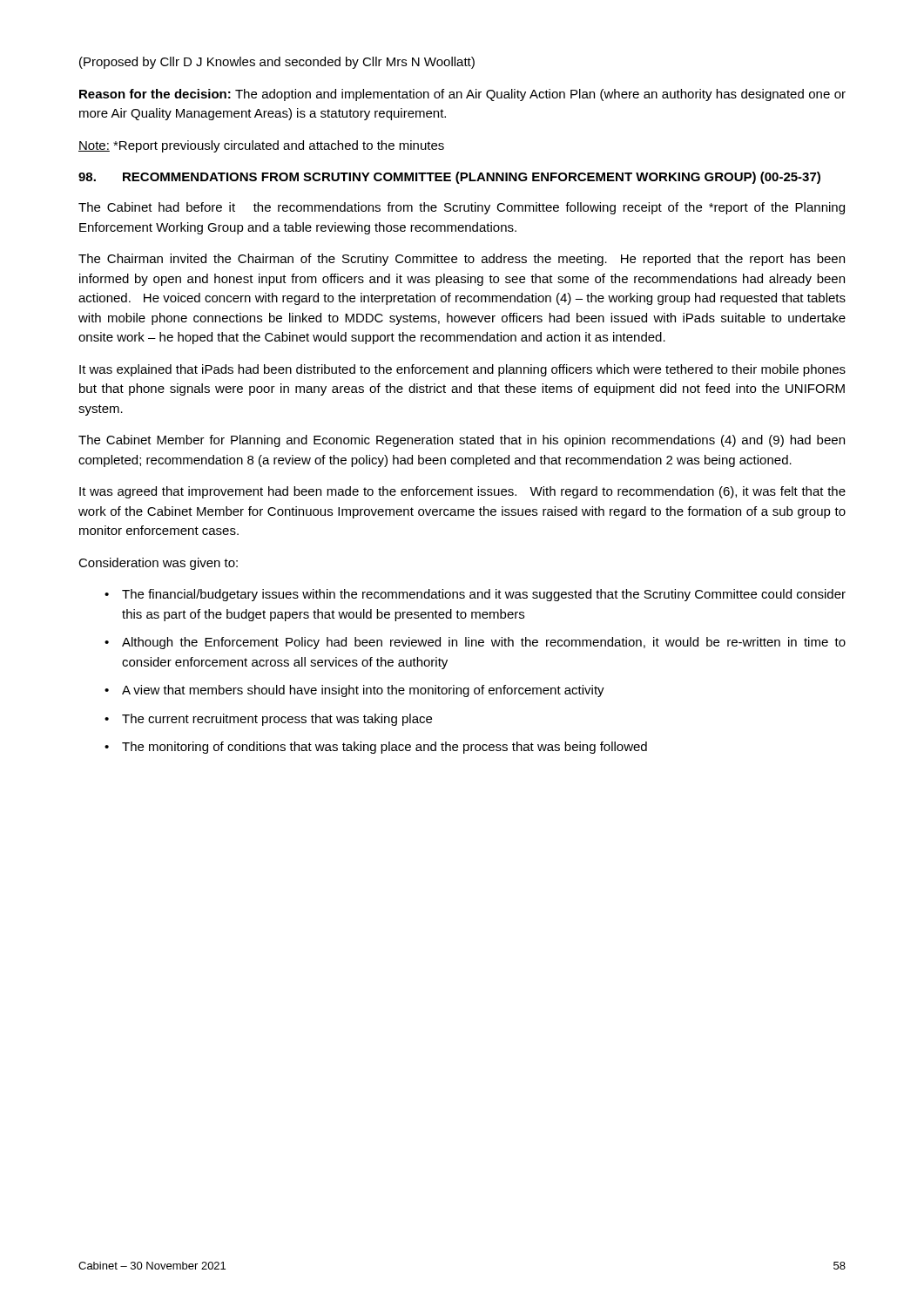
Task: Select the passage starting "The Cabinet had"
Action: click(462, 217)
